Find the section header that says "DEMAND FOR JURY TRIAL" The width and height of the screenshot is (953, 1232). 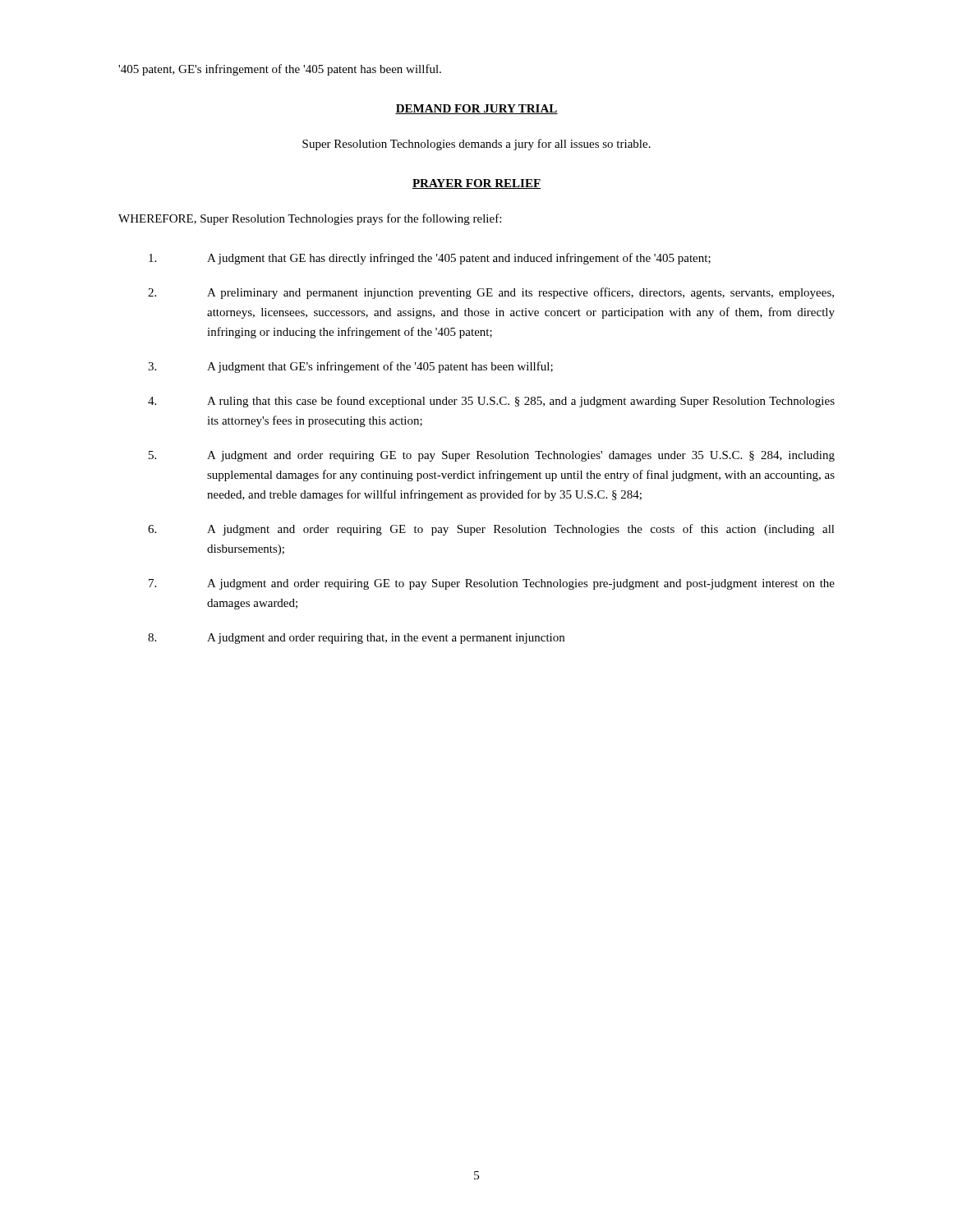pyautogui.click(x=476, y=109)
